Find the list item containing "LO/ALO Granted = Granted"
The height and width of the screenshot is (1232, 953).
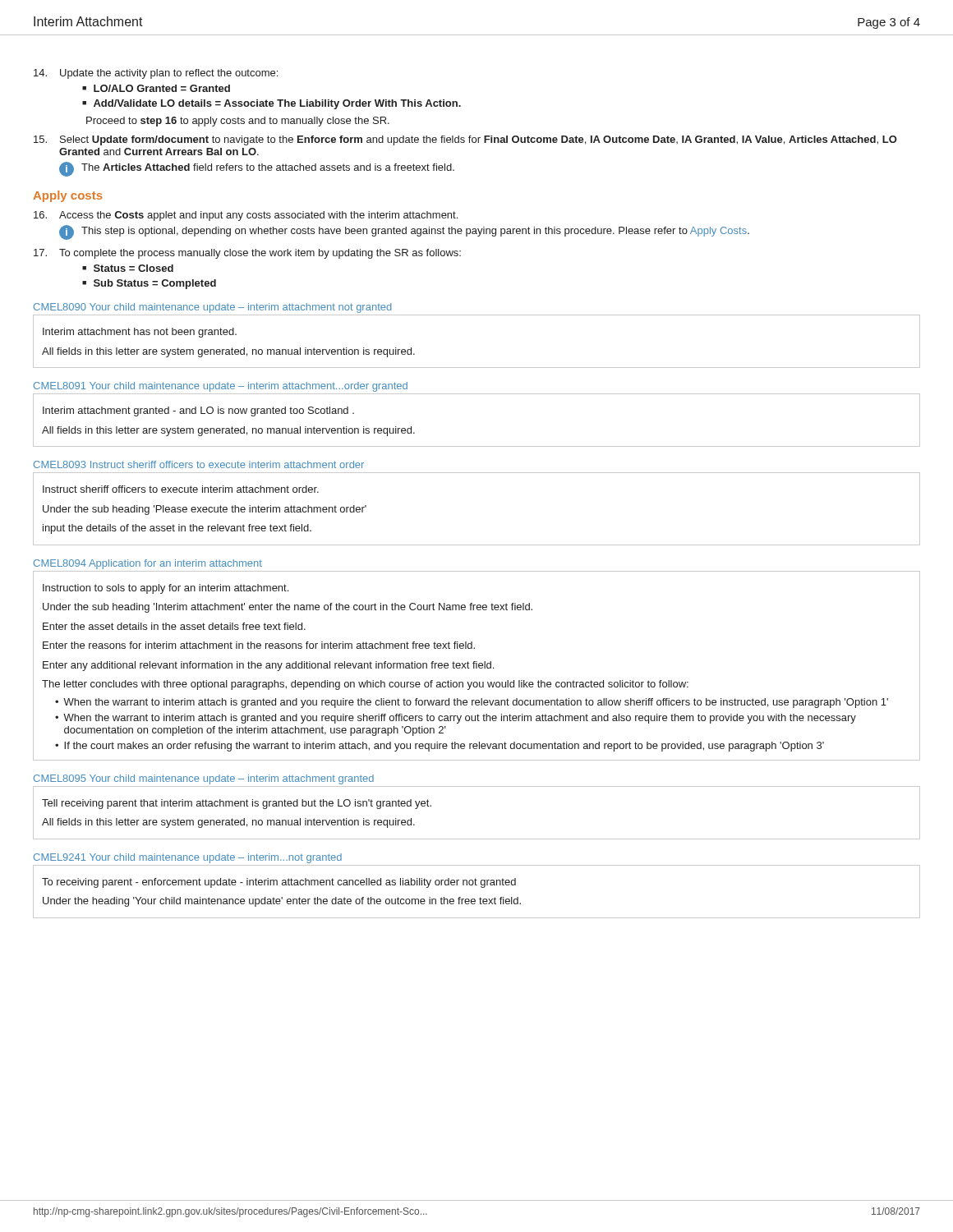click(162, 88)
